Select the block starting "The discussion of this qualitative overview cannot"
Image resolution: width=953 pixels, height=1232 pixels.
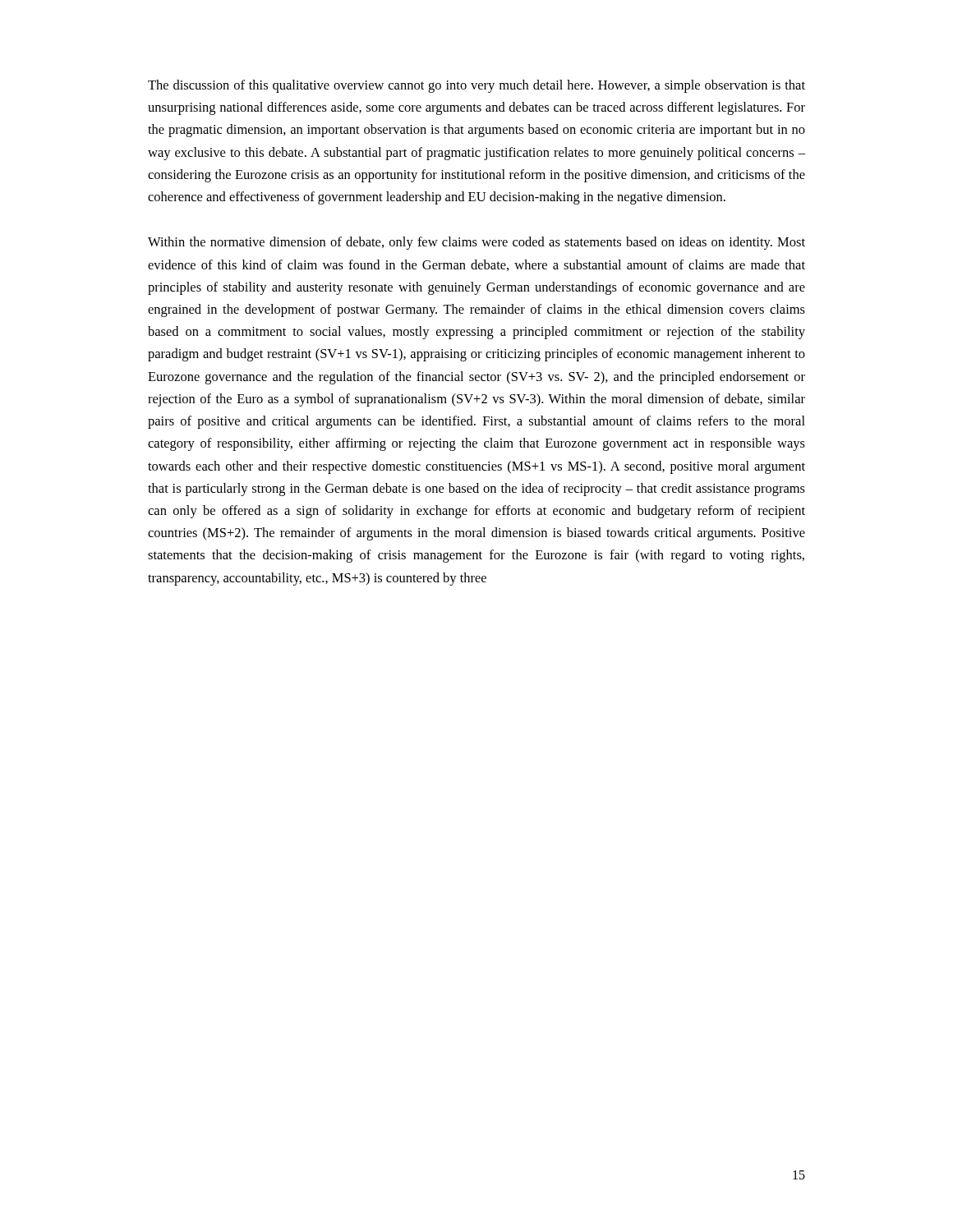tap(476, 141)
